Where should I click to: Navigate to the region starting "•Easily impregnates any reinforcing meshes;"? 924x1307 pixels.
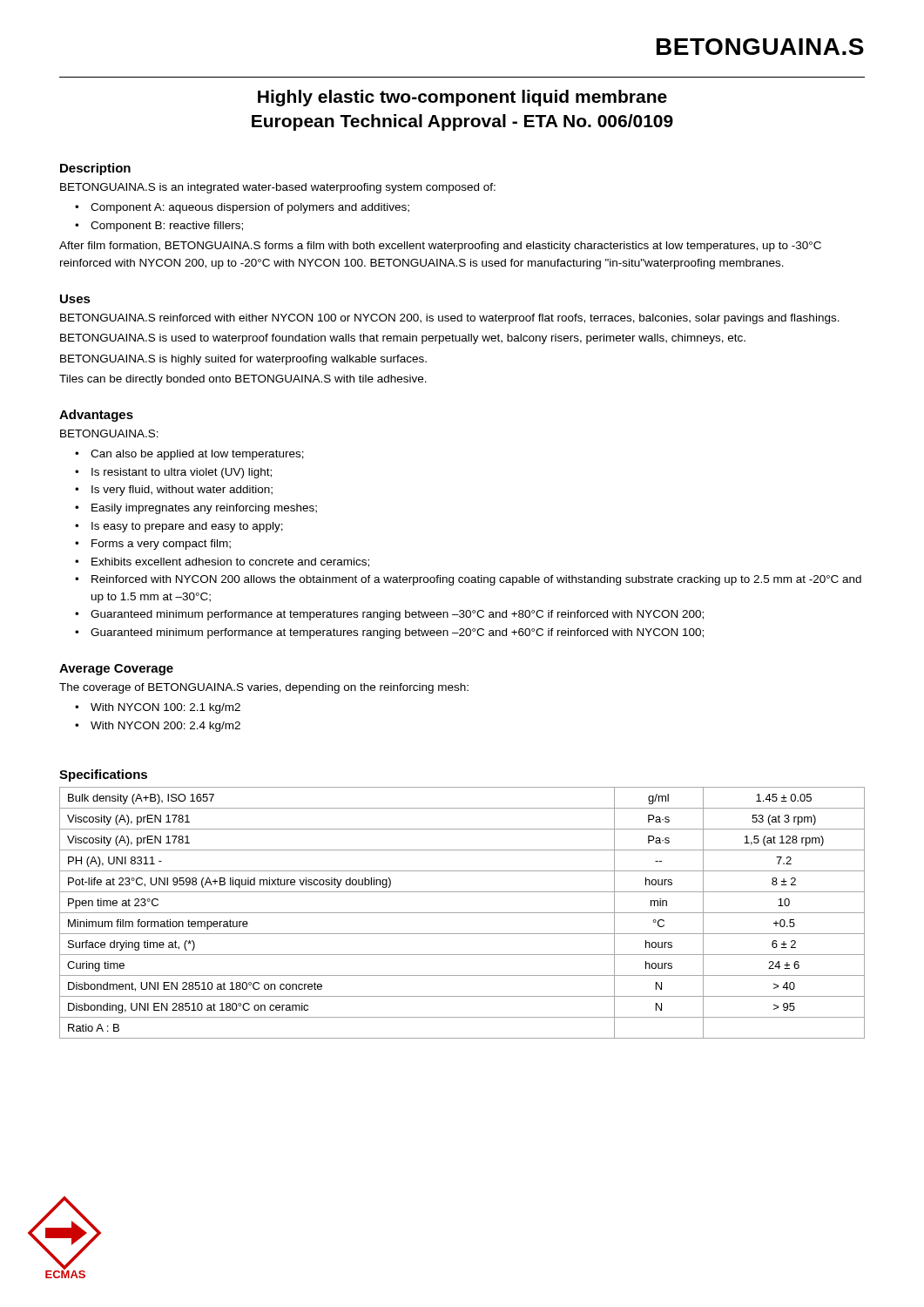click(x=196, y=508)
